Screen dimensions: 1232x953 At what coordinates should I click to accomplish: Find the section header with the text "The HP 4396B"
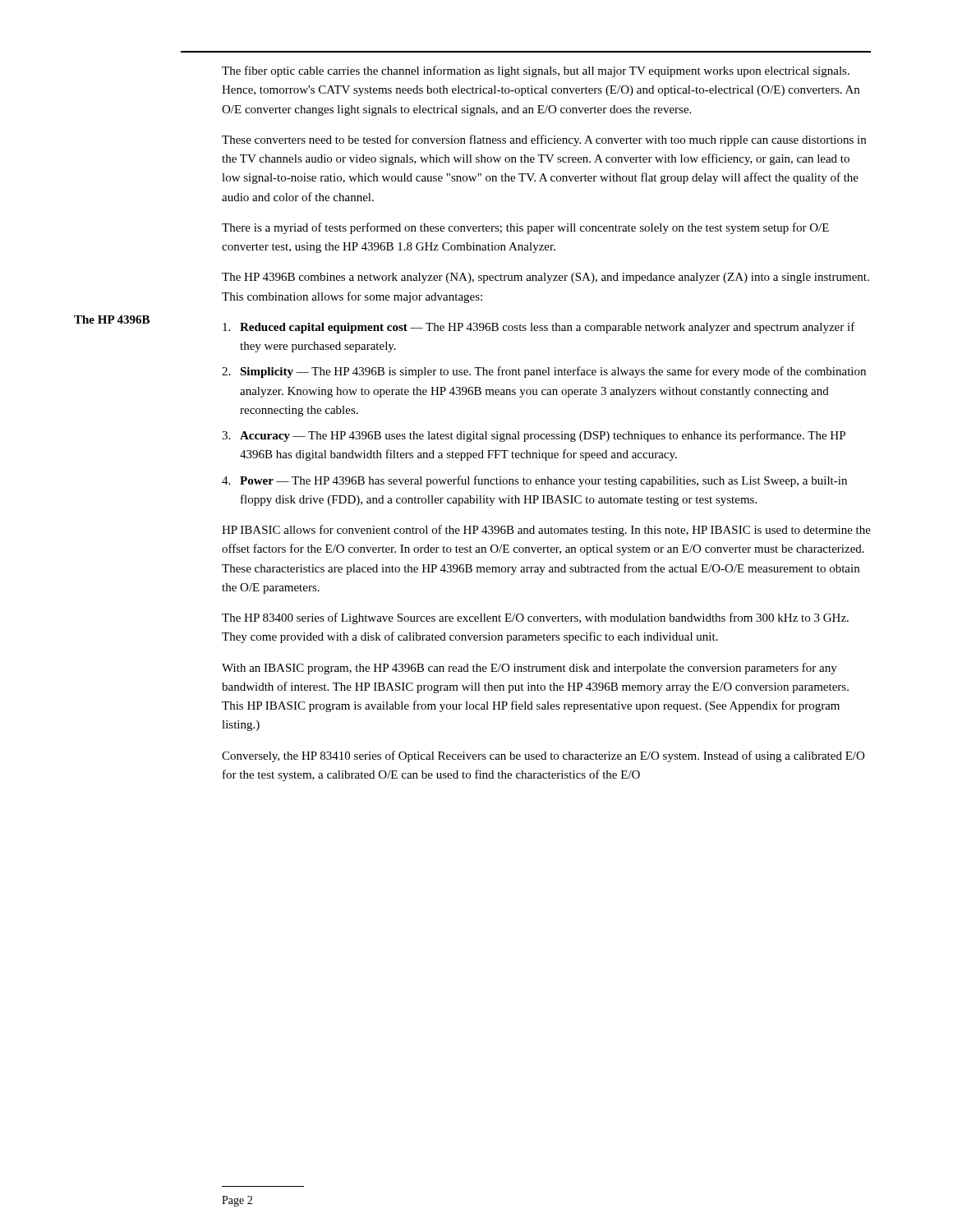[112, 320]
